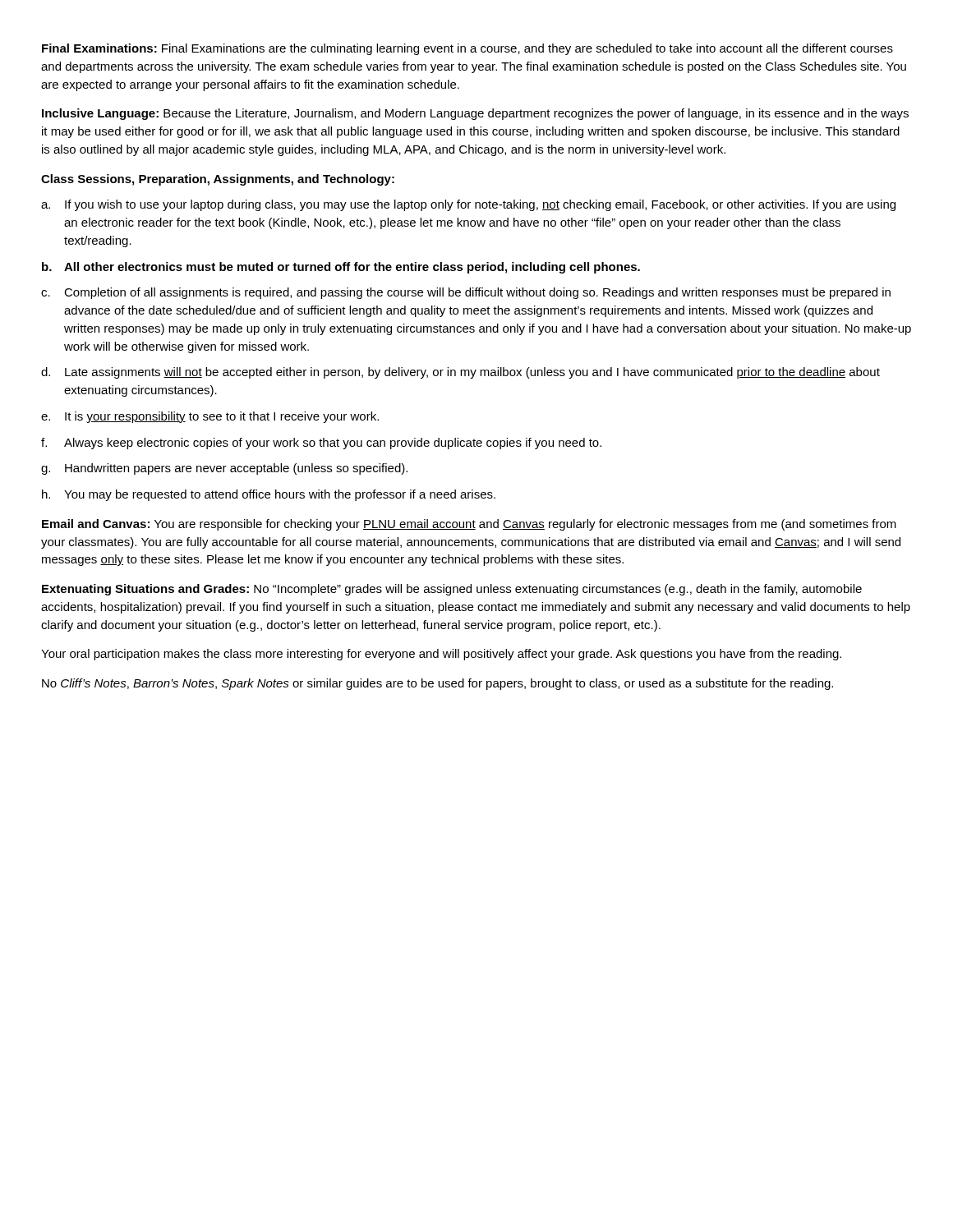Select the block starting "f. Always keep electronic copies of your"
953x1232 pixels.
pos(476,442)
